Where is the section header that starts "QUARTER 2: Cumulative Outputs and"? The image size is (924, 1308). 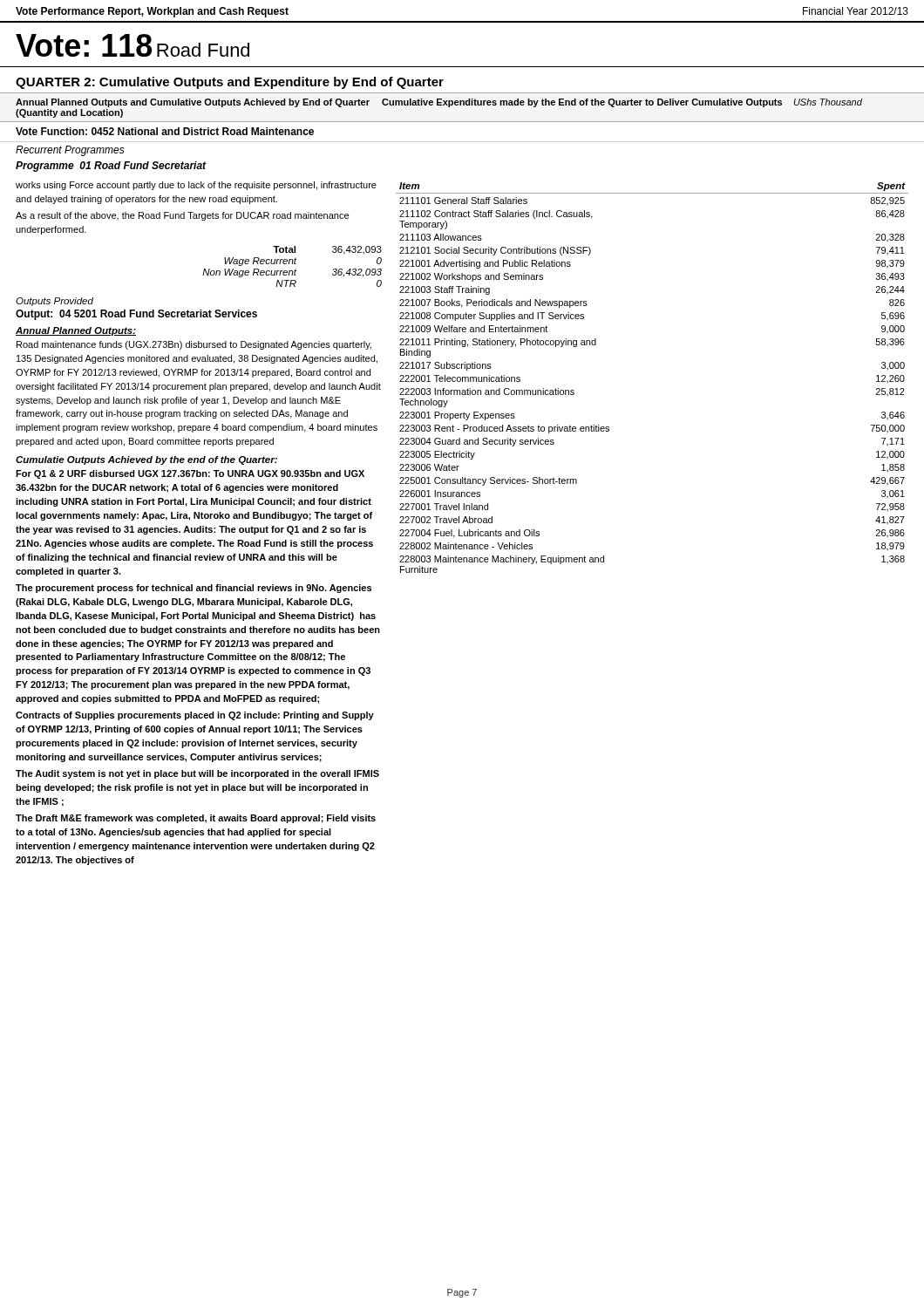coord(230,82)
